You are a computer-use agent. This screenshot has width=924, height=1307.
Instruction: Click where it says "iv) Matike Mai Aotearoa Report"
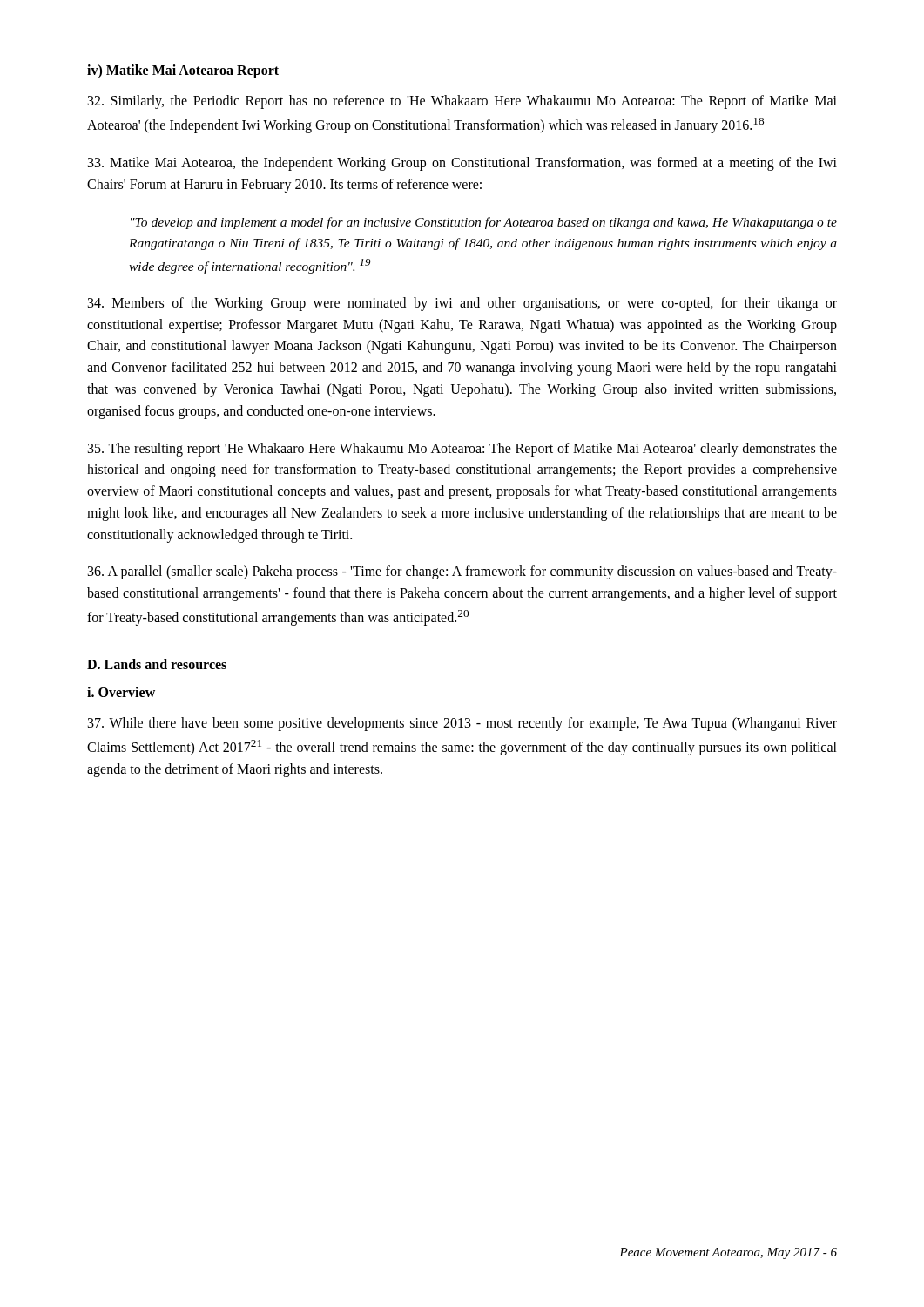[x=183, y=70]
